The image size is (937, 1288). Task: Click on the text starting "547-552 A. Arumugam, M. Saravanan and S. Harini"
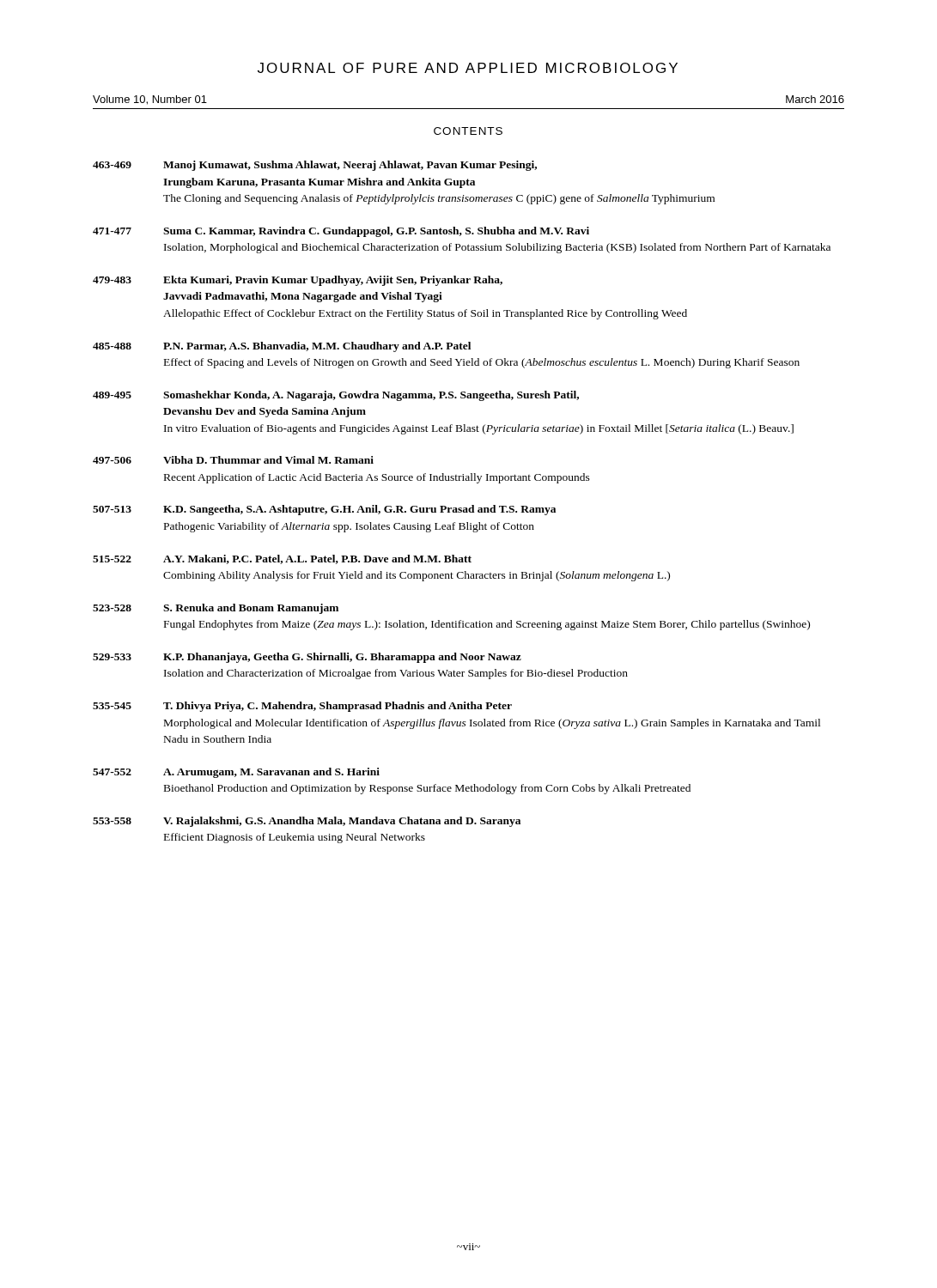click(x=468, y=780)
